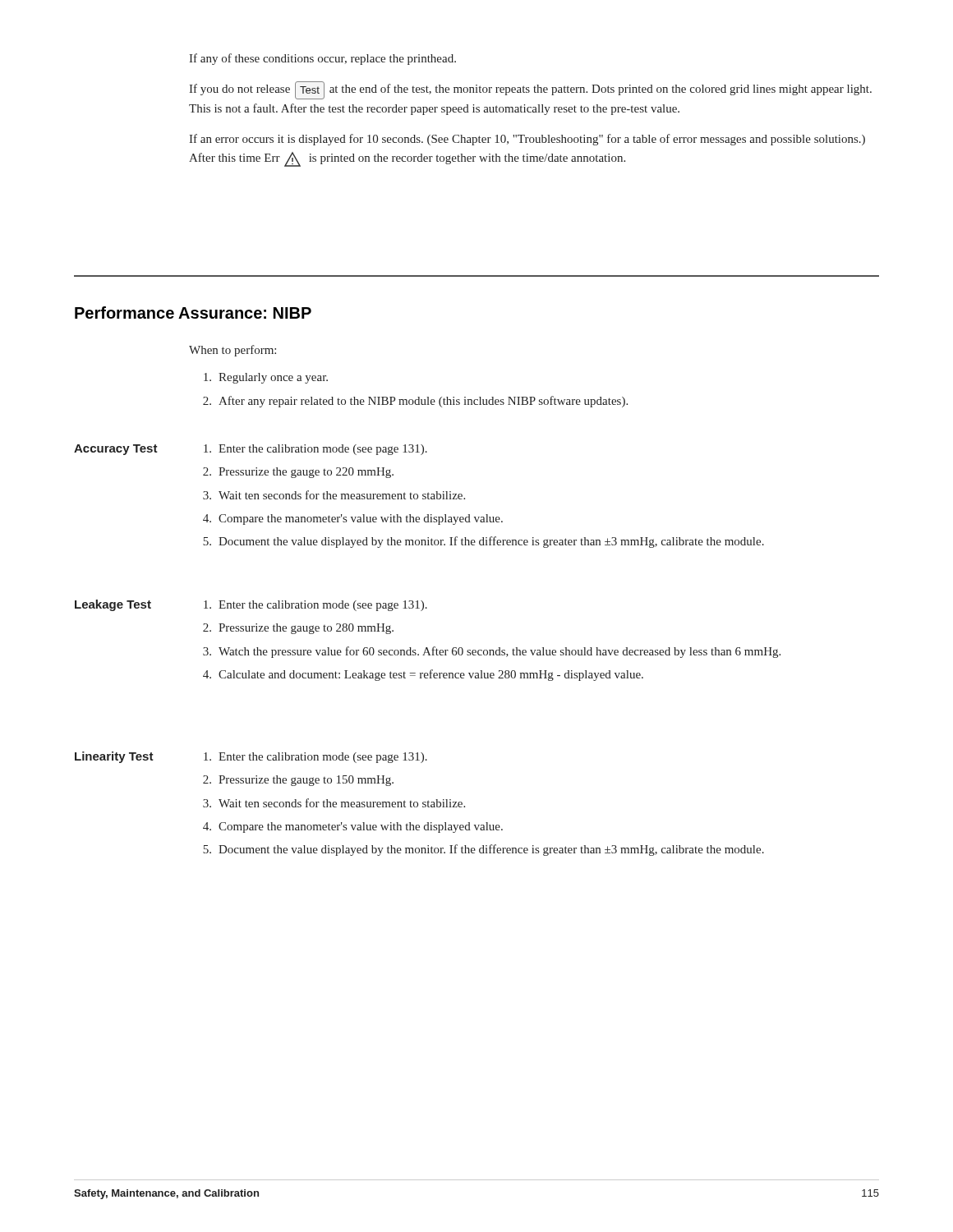Locate the text "2. Pressurize the gauge to 280 mmHg."
953x1232 pixels.
(292, 628)
